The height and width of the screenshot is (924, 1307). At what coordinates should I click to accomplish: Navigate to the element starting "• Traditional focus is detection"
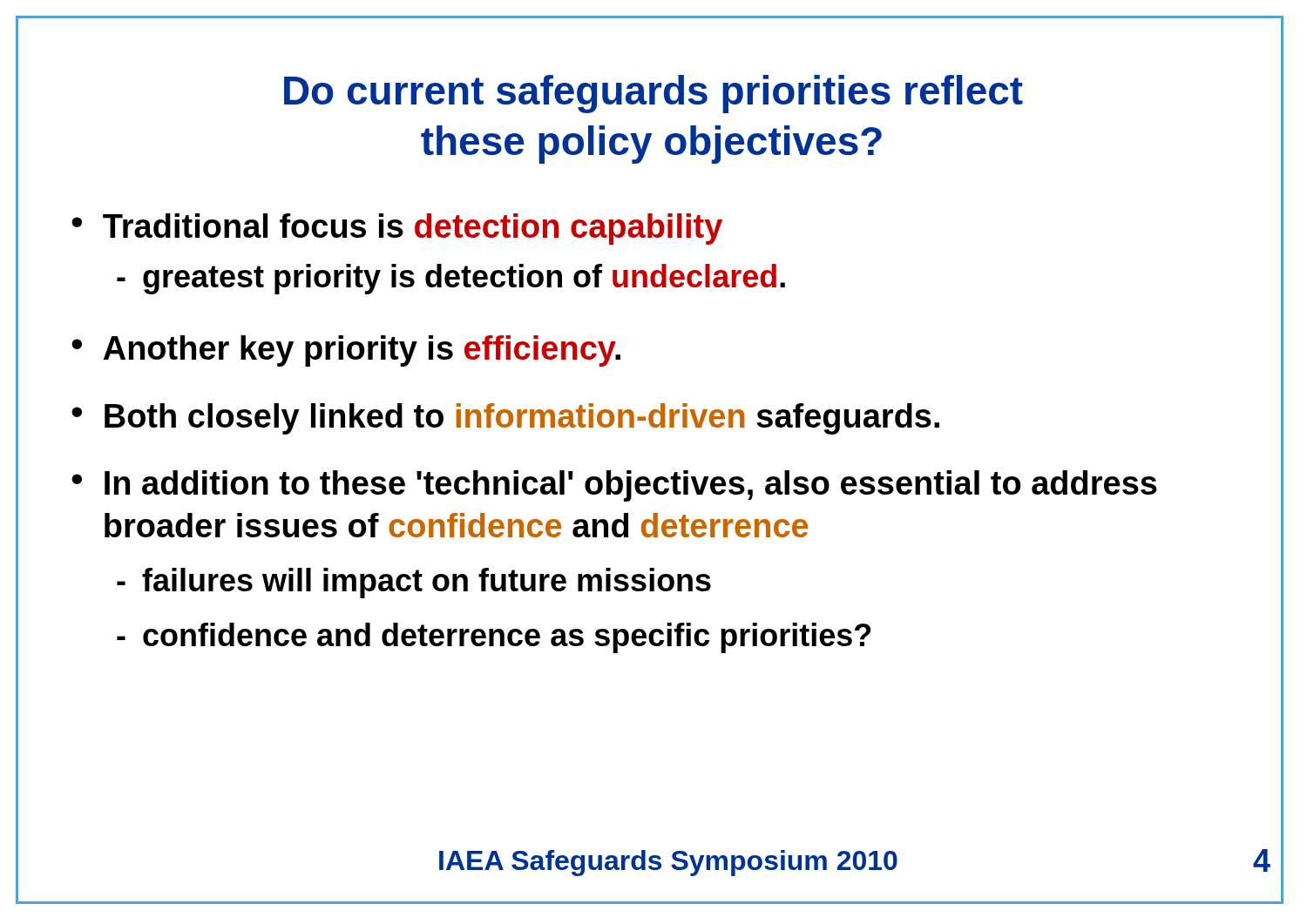point(667,252)
